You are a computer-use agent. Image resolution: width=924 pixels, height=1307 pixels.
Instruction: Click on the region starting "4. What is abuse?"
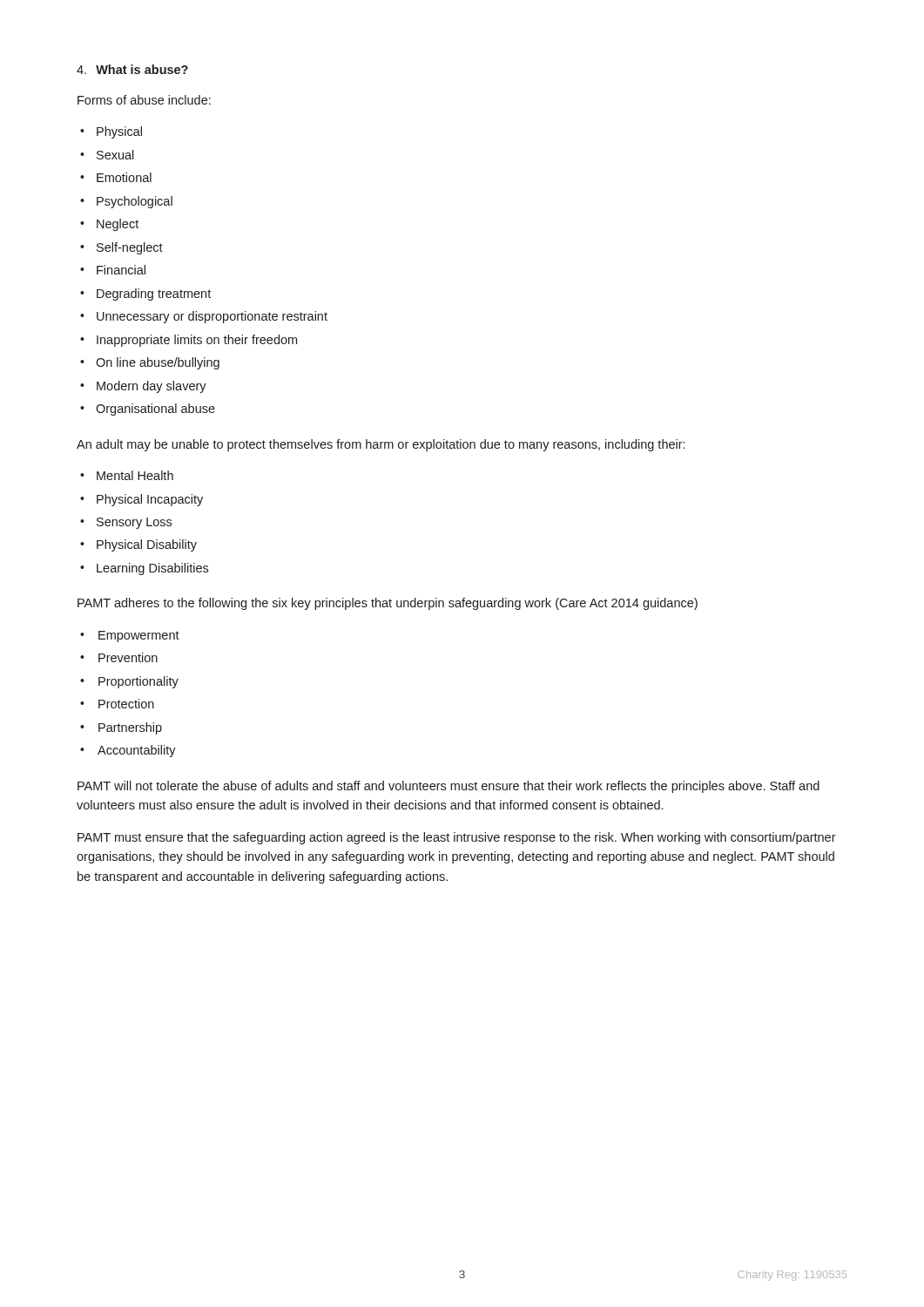(x=133, y=70)
